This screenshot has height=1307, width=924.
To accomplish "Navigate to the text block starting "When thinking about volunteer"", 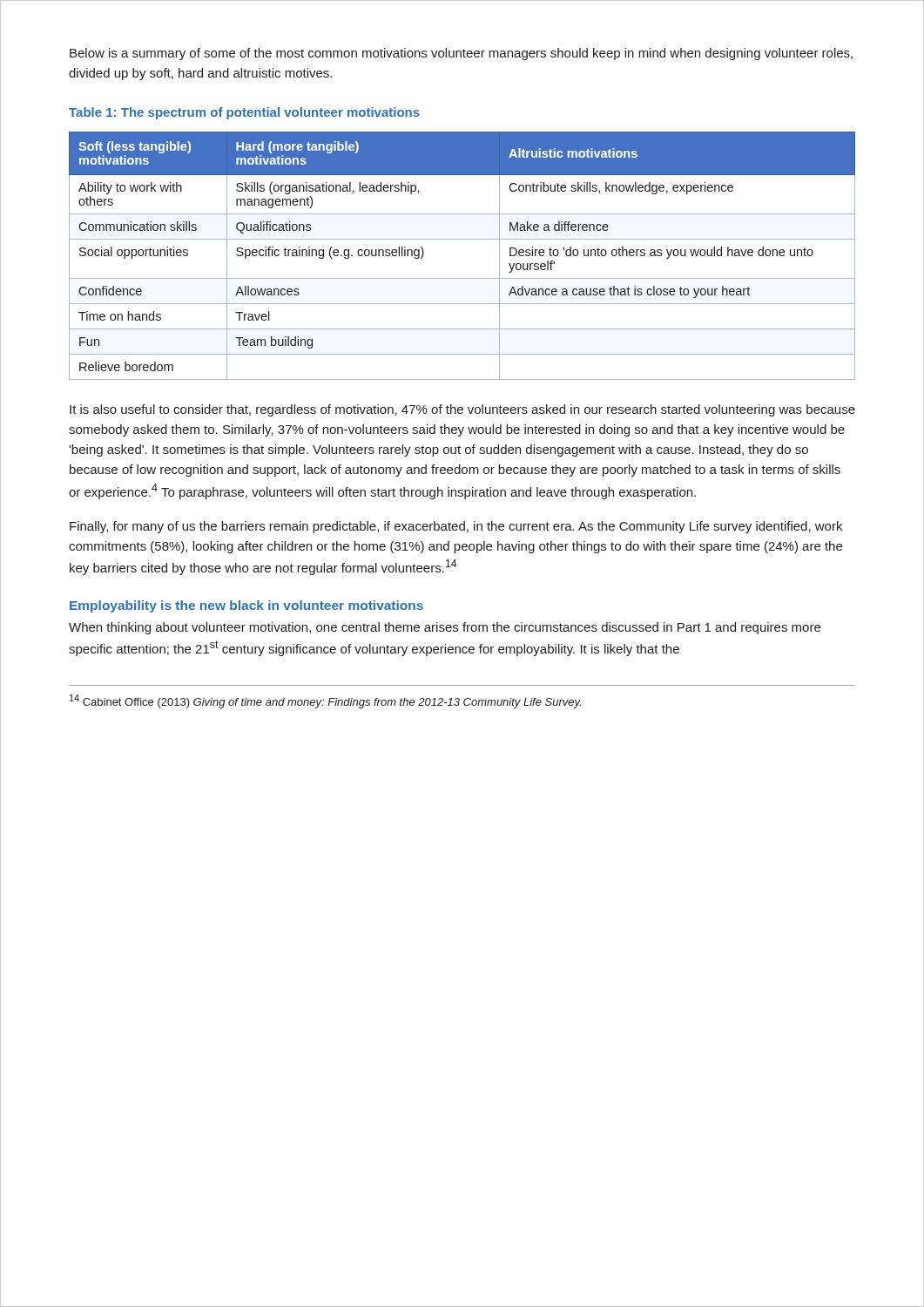I will (x=445, y=637).
